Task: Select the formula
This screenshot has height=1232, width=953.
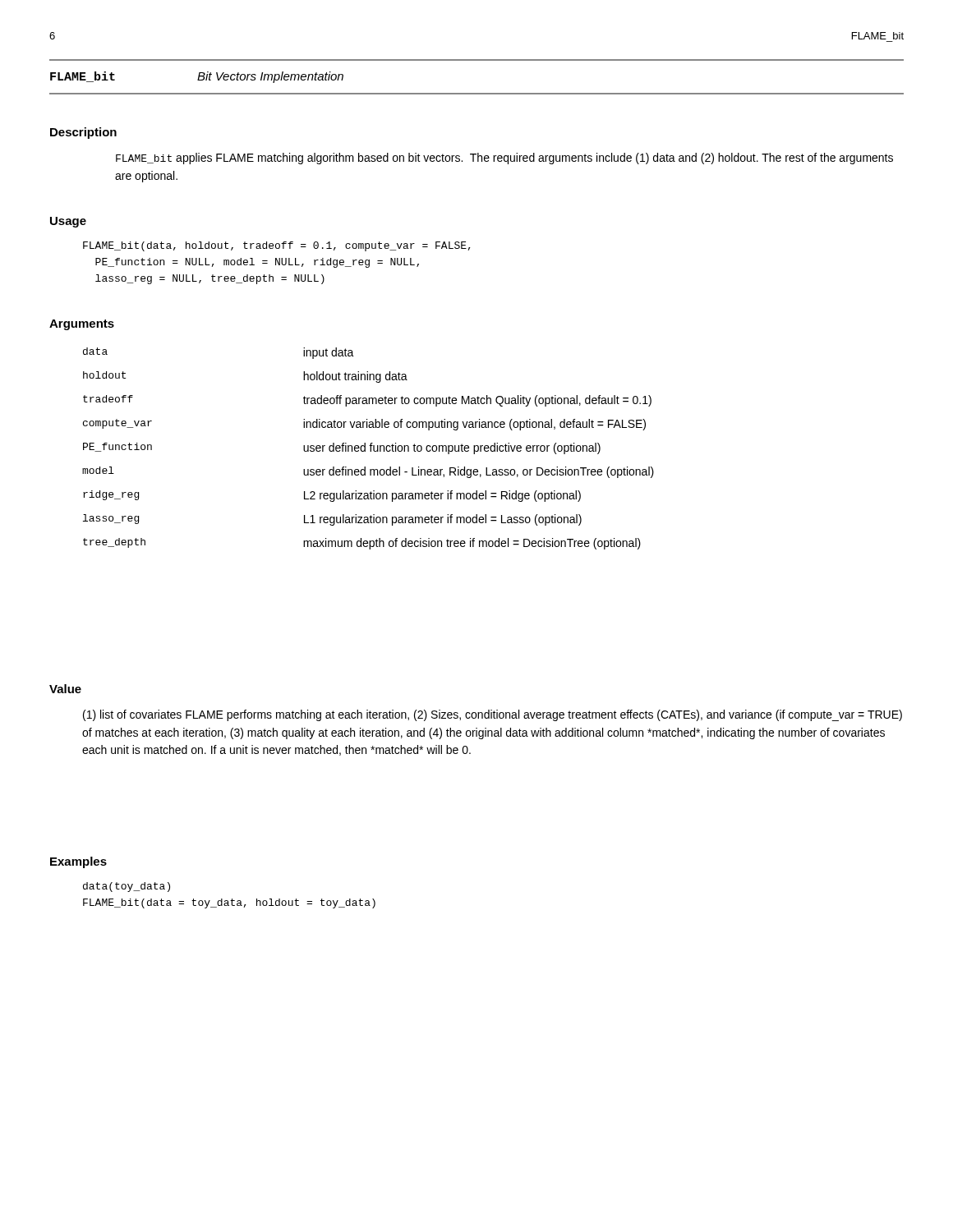Action: coord(493,263)
